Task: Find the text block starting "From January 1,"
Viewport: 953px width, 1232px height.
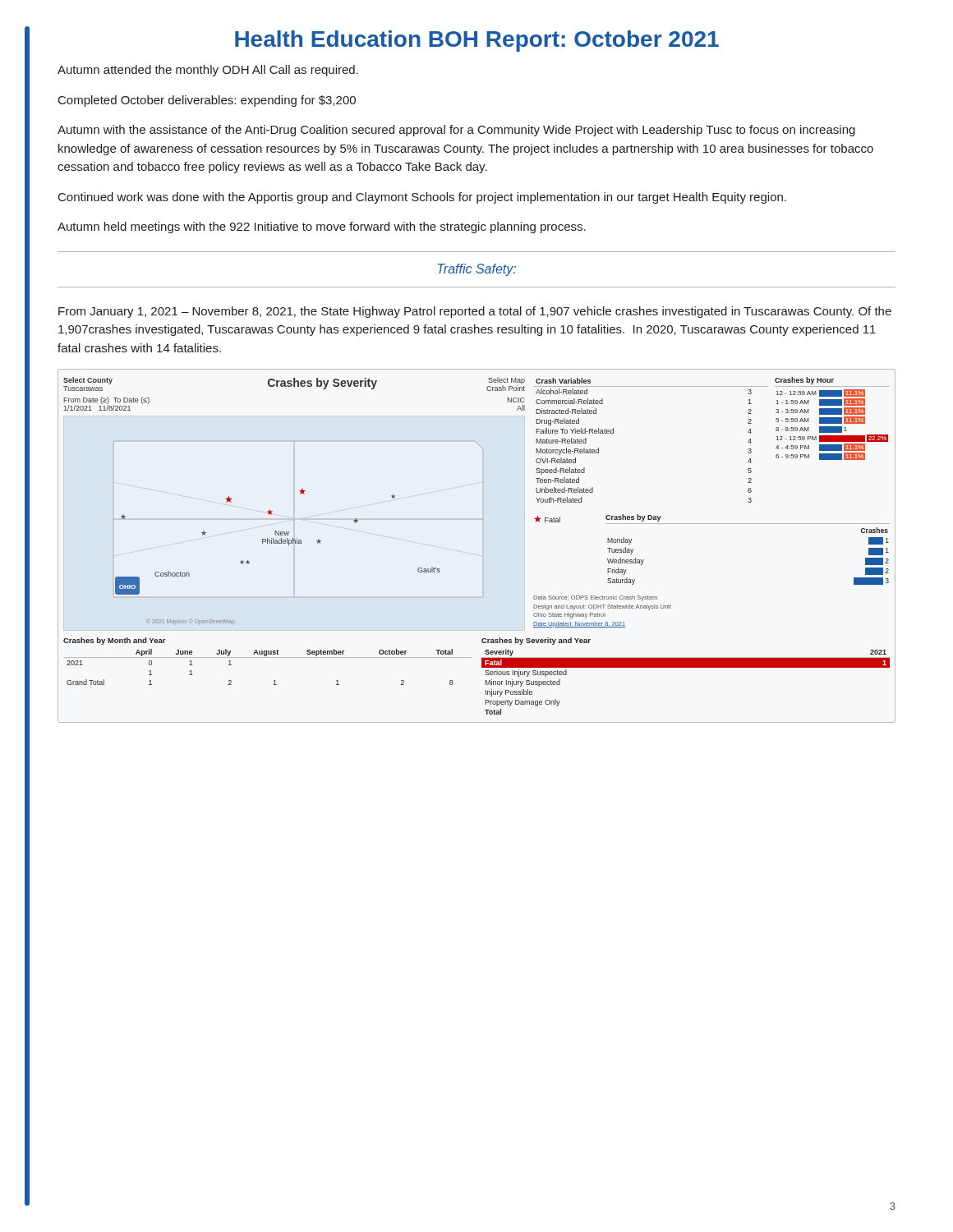Action: click(475, 329)
